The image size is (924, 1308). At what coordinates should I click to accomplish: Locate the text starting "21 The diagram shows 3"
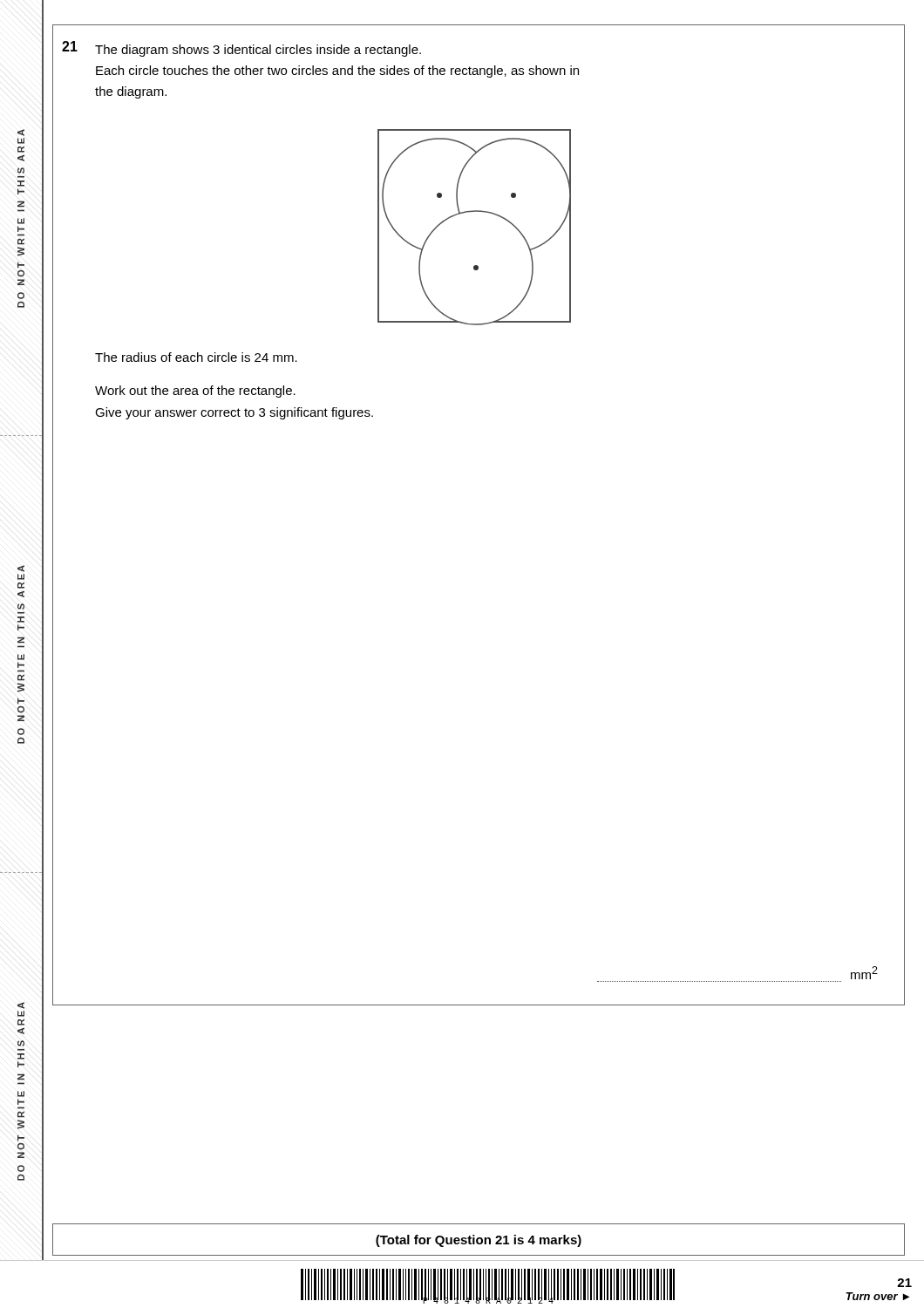pyautogui.click(x=241, y=49)
